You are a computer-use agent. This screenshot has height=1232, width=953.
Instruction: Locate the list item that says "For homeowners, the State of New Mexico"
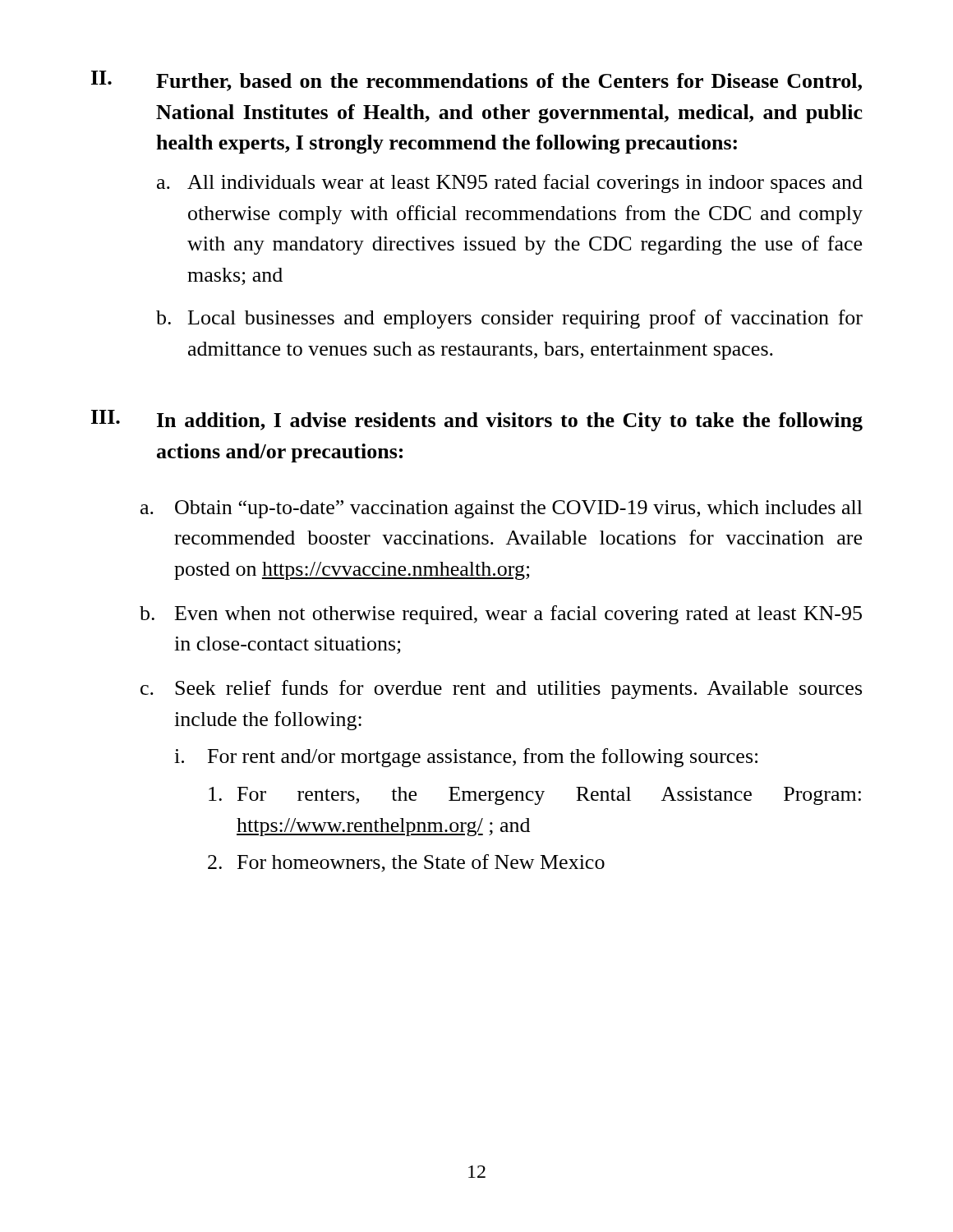coord(421,862)
